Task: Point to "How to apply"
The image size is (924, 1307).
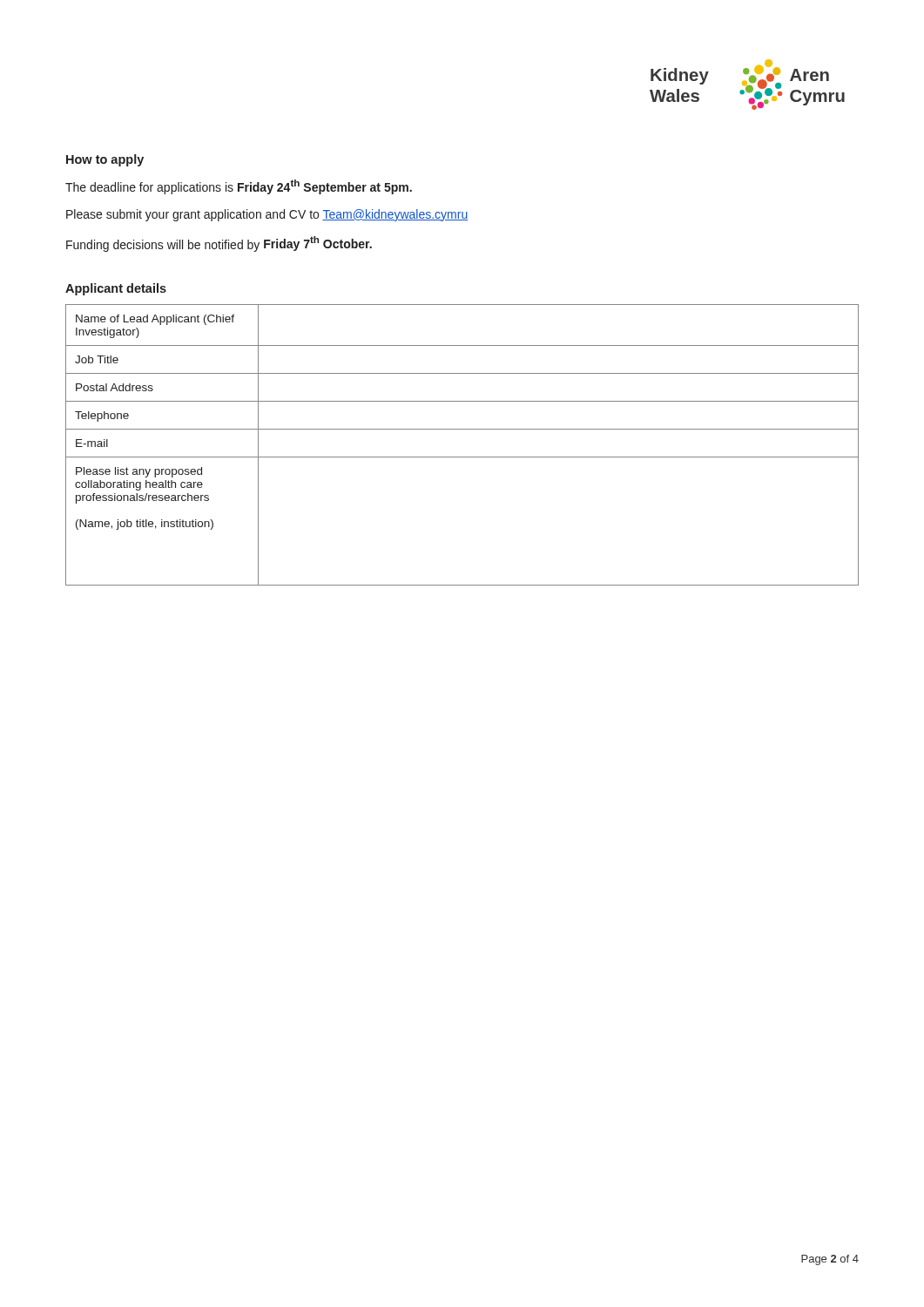Action: (105, 159)
